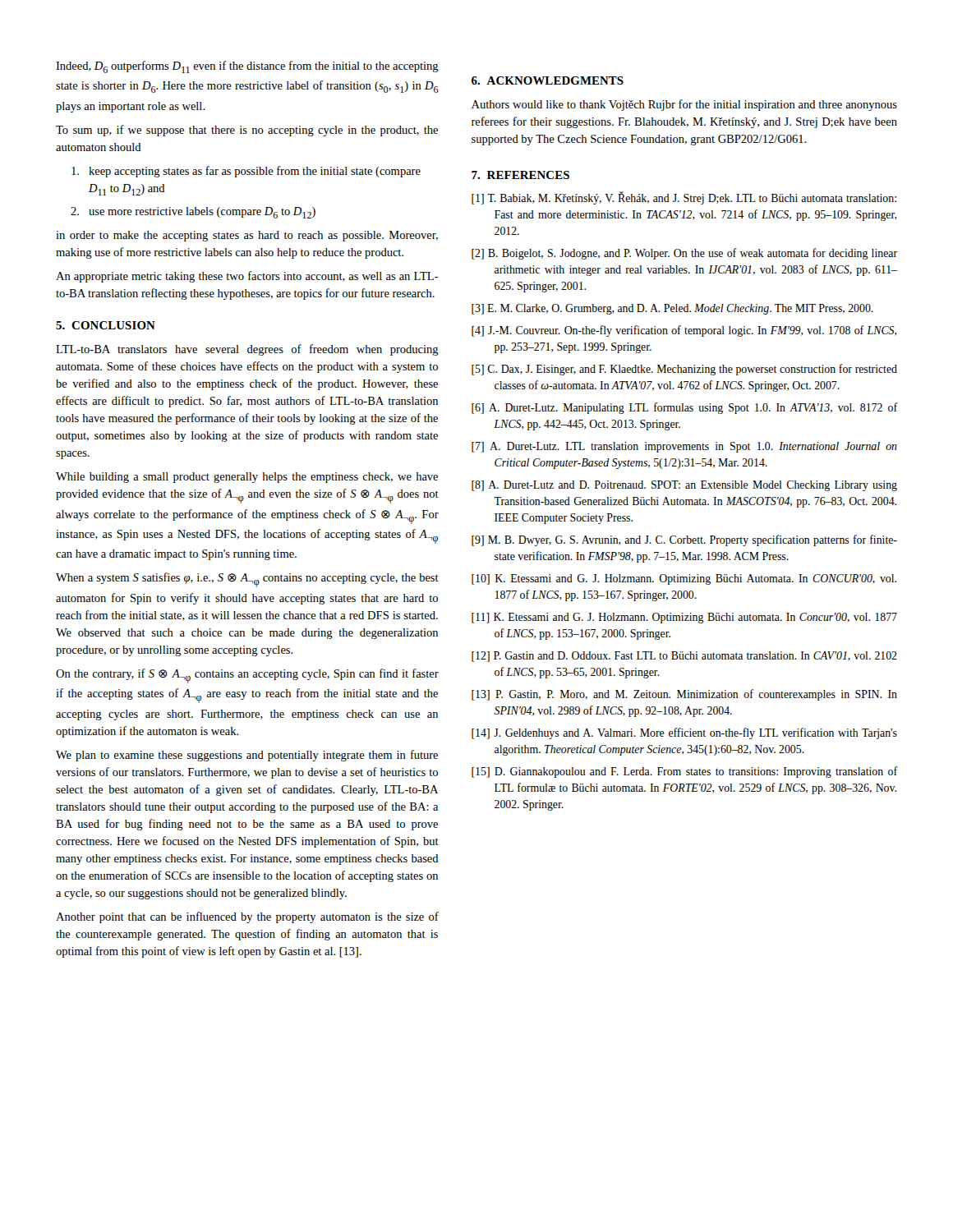Point to the region starting "5. CONCLUSION"
This screenshot has height=1232, width=953.
pyautogui.click(x=105, y=325)
